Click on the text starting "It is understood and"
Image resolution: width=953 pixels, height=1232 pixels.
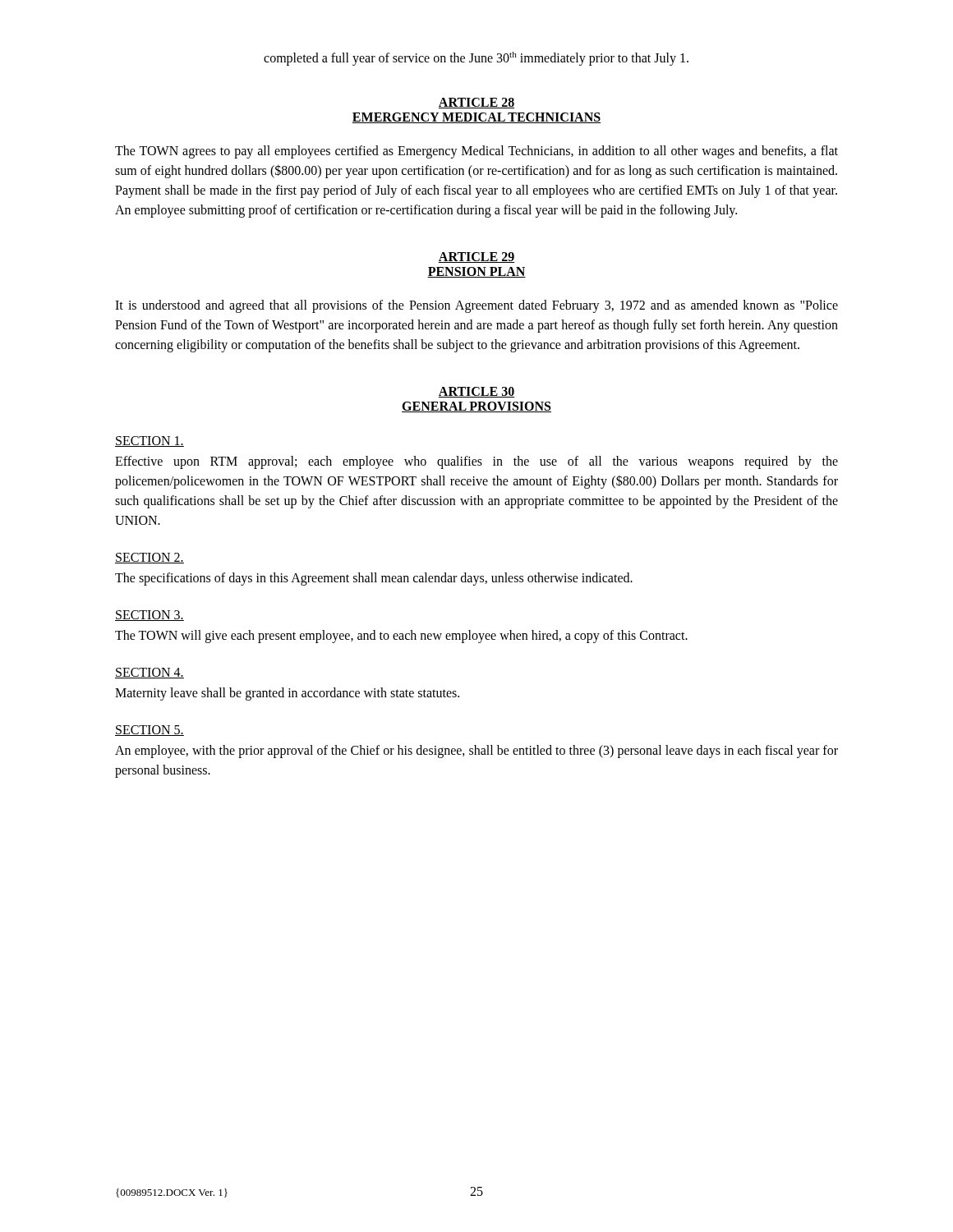pos(476,325)
